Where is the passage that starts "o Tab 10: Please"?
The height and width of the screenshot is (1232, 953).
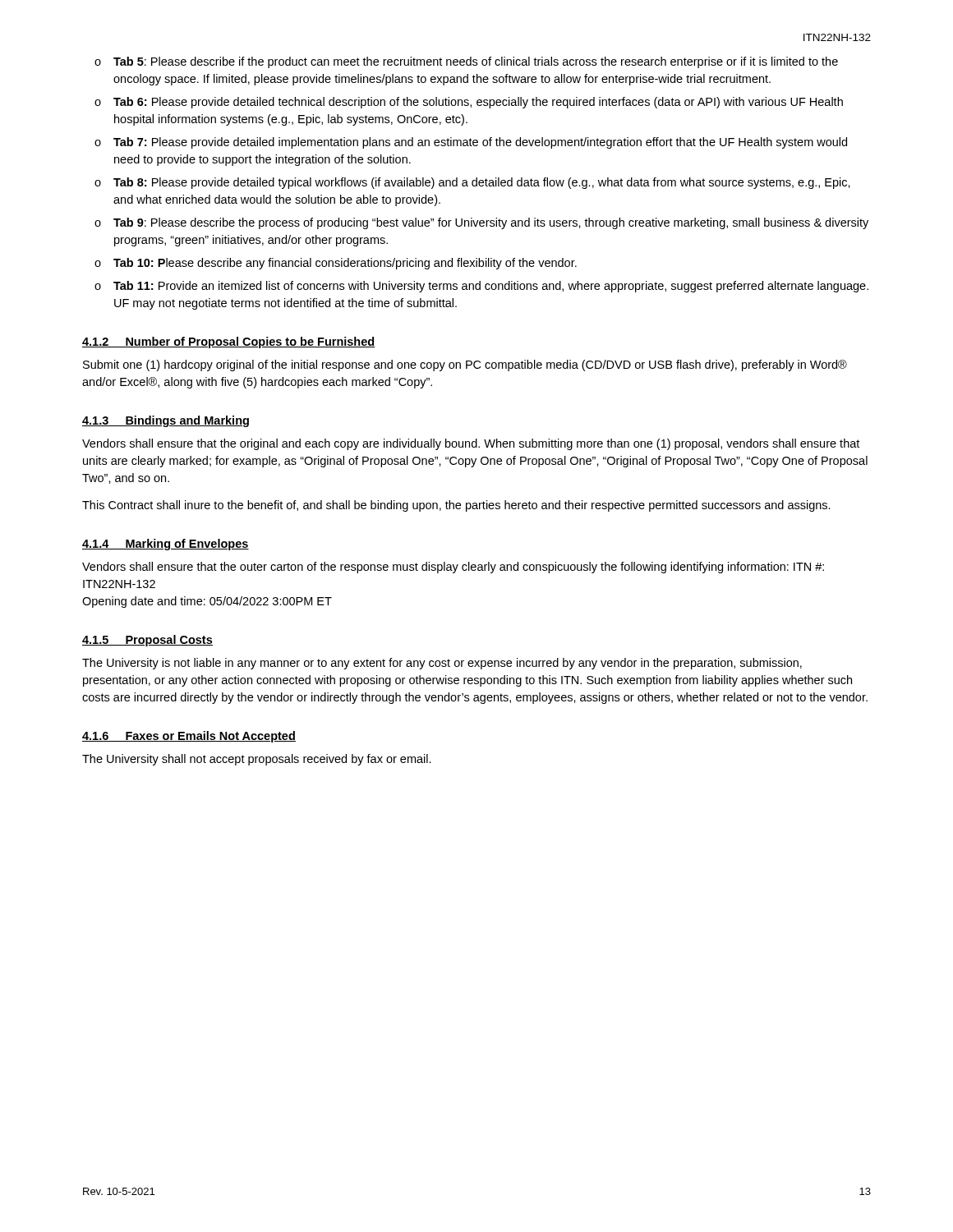(476, 263)
